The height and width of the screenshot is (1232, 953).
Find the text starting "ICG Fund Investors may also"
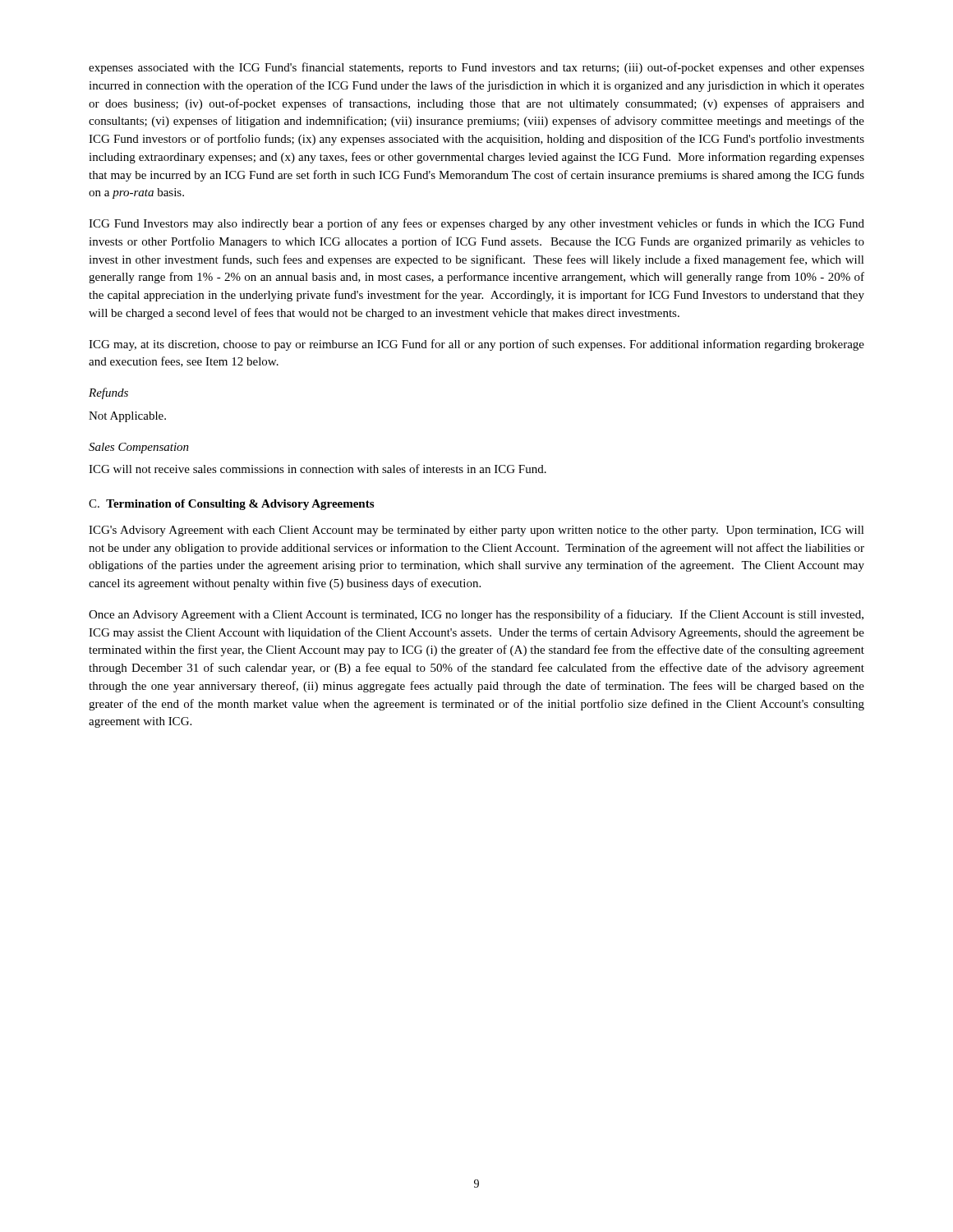coord(476,268)
